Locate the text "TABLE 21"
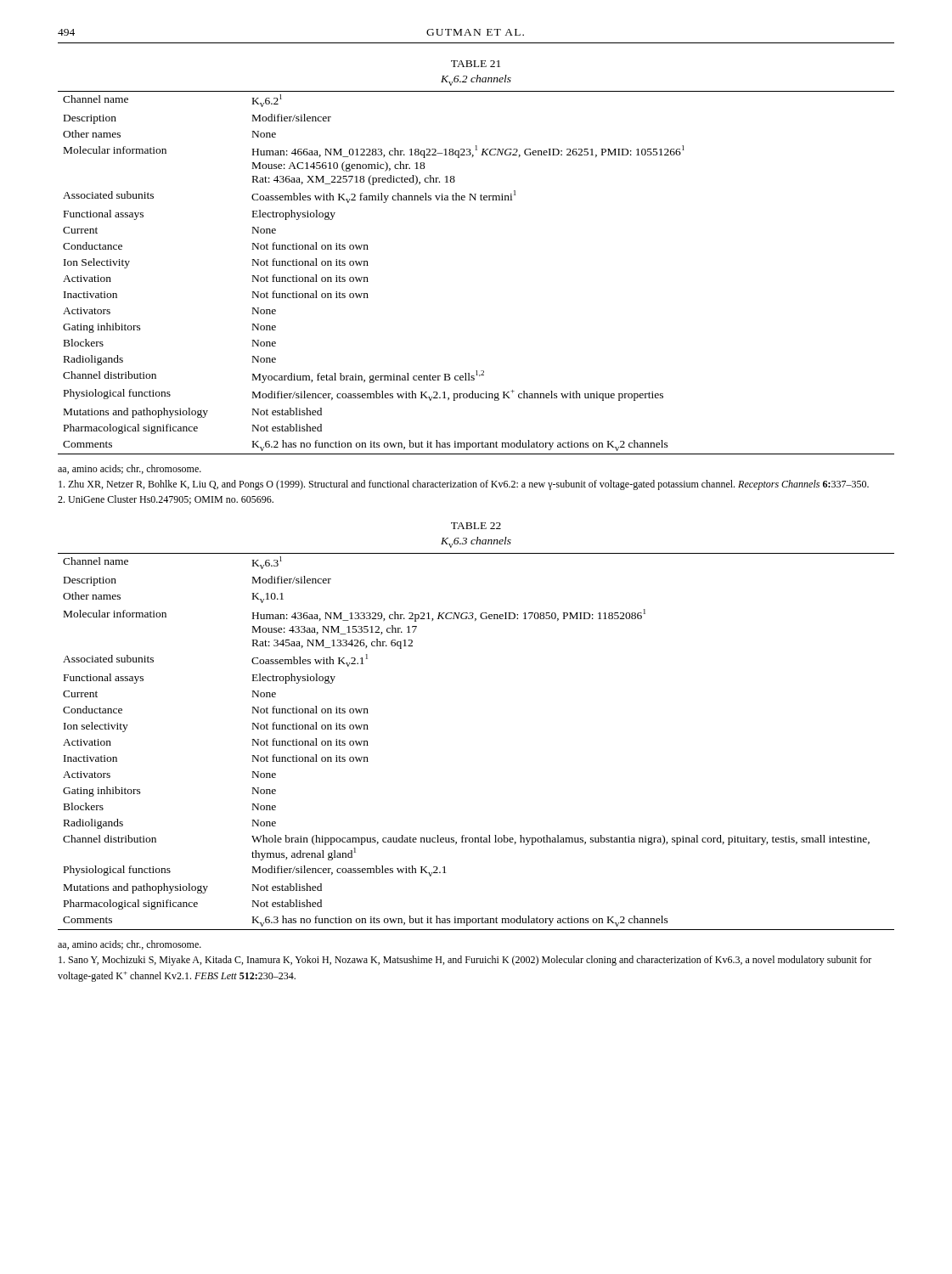 [476, 63]
